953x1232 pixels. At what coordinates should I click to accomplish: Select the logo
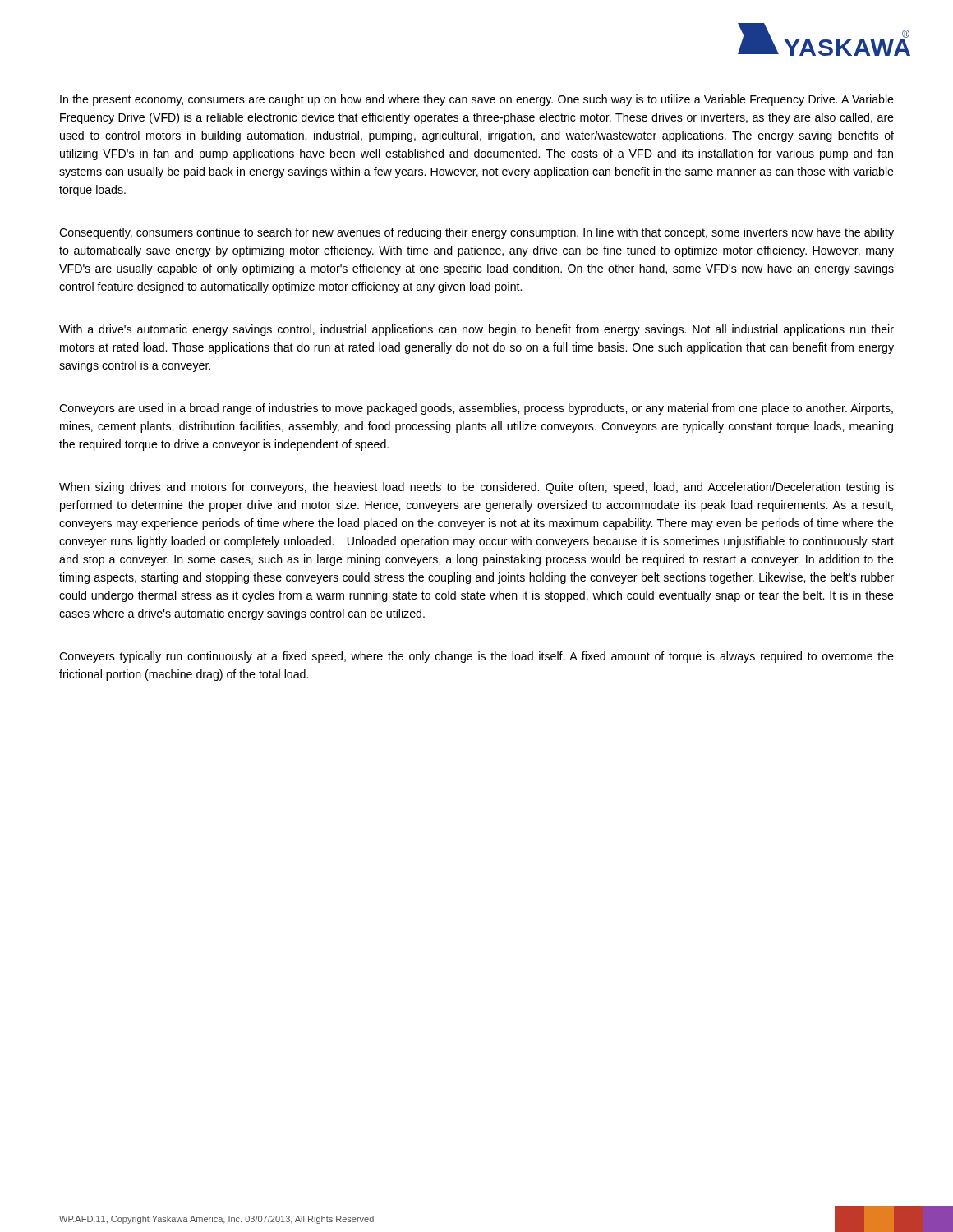pyautogui.click(x=824, y=47)
